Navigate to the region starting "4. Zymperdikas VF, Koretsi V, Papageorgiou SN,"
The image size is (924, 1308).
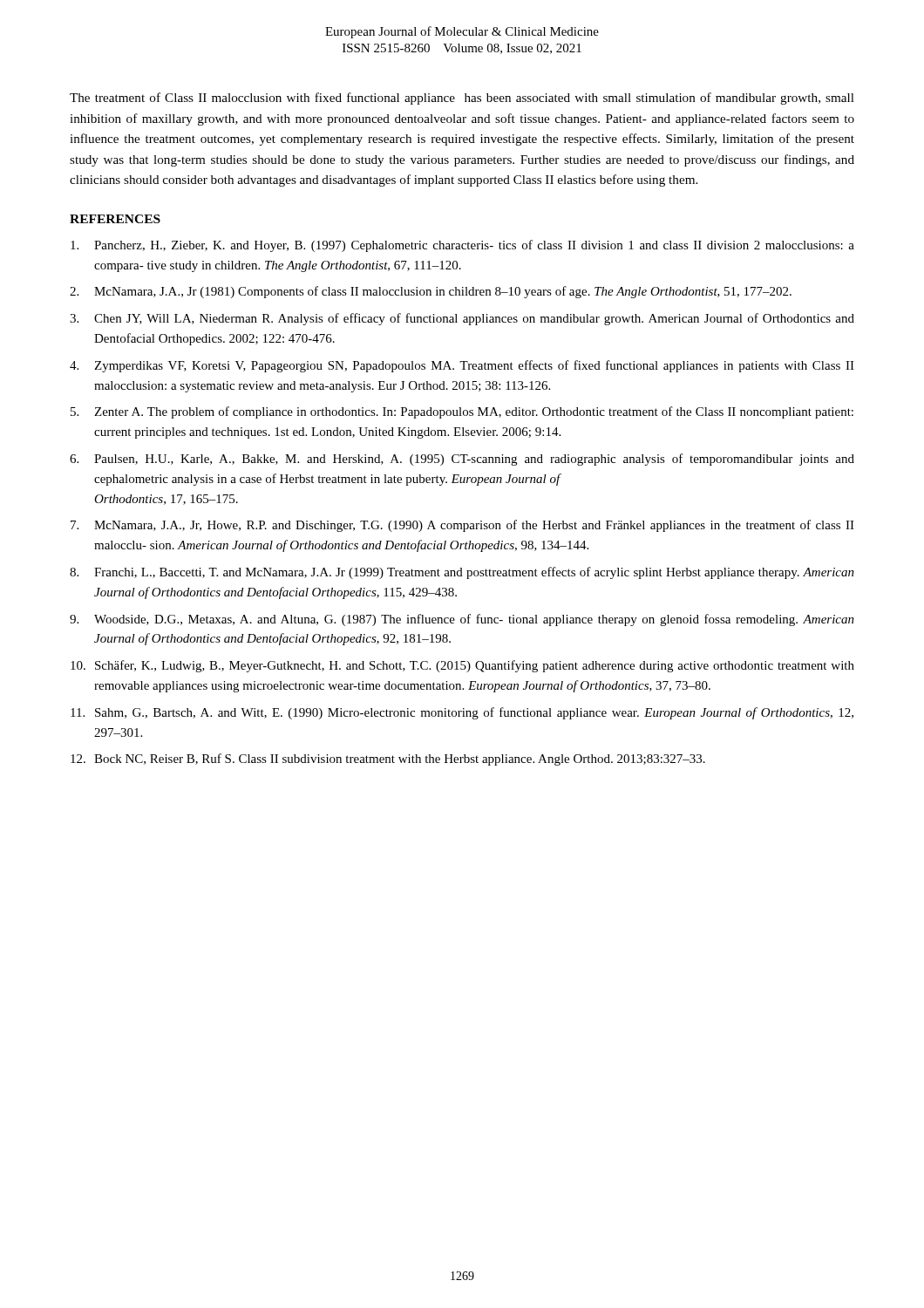[x=462, y=376]
